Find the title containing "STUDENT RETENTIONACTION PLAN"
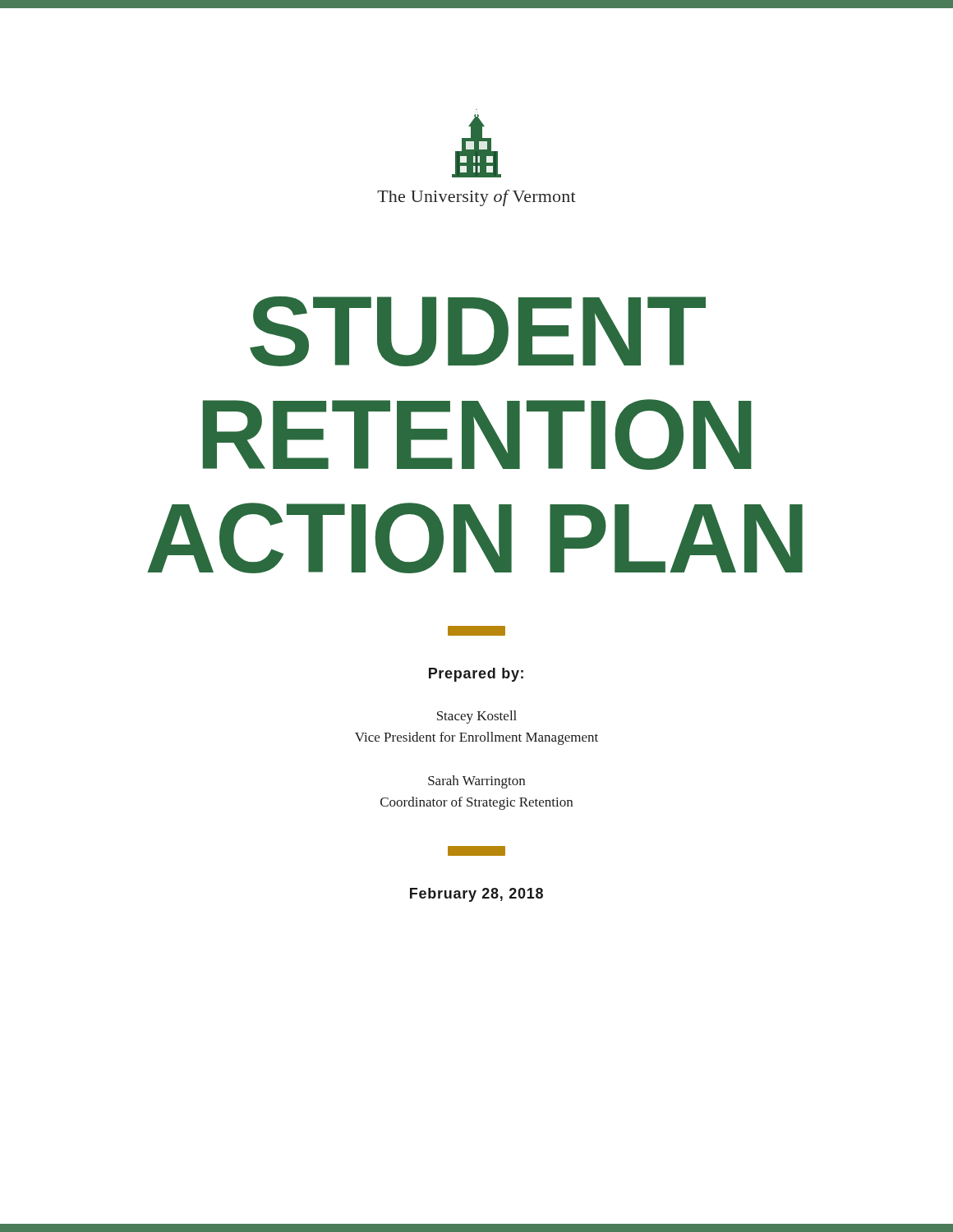 pyautogui.click(x=476, y=435)
